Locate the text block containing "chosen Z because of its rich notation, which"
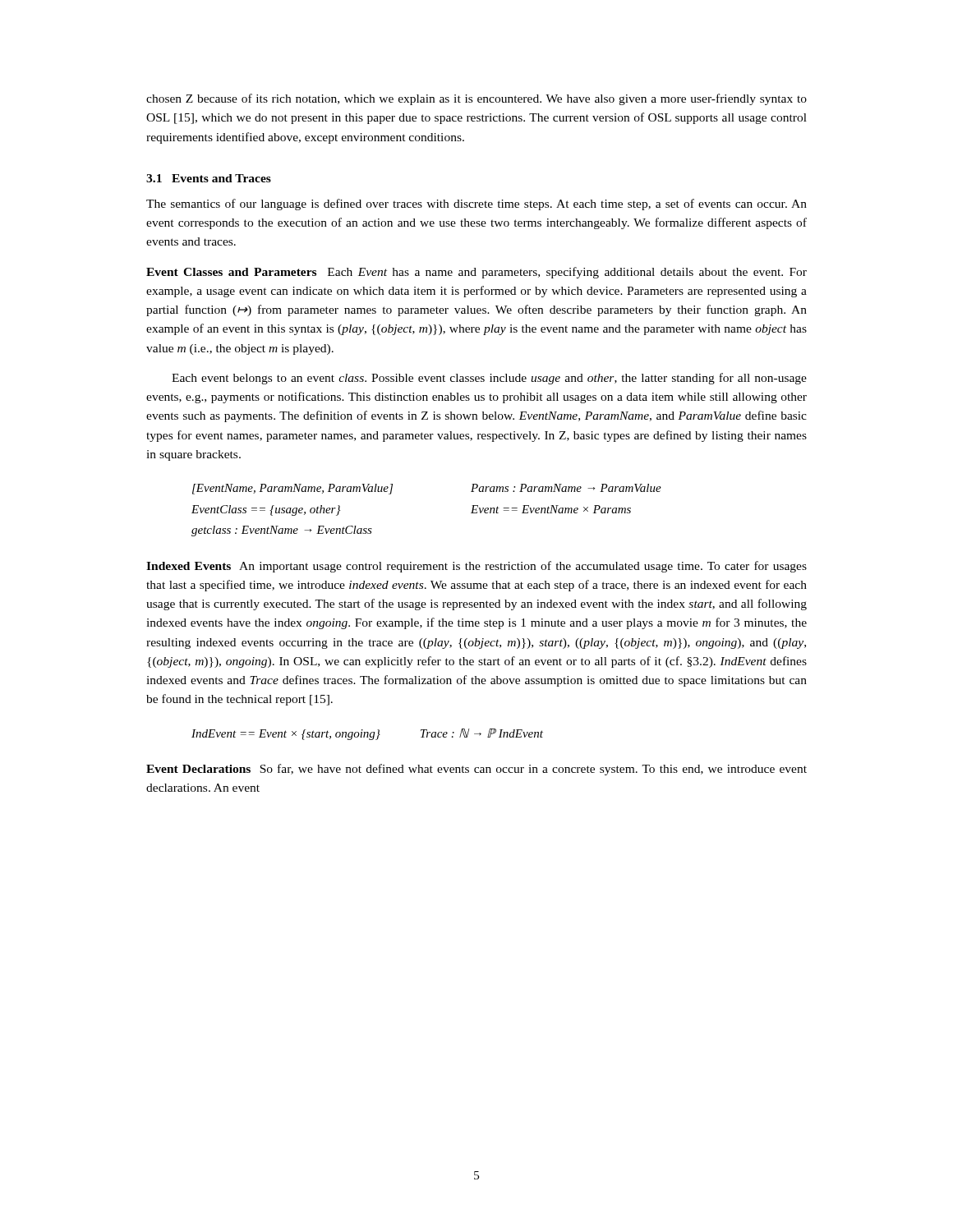953x1232 pixels. (476, 117)
